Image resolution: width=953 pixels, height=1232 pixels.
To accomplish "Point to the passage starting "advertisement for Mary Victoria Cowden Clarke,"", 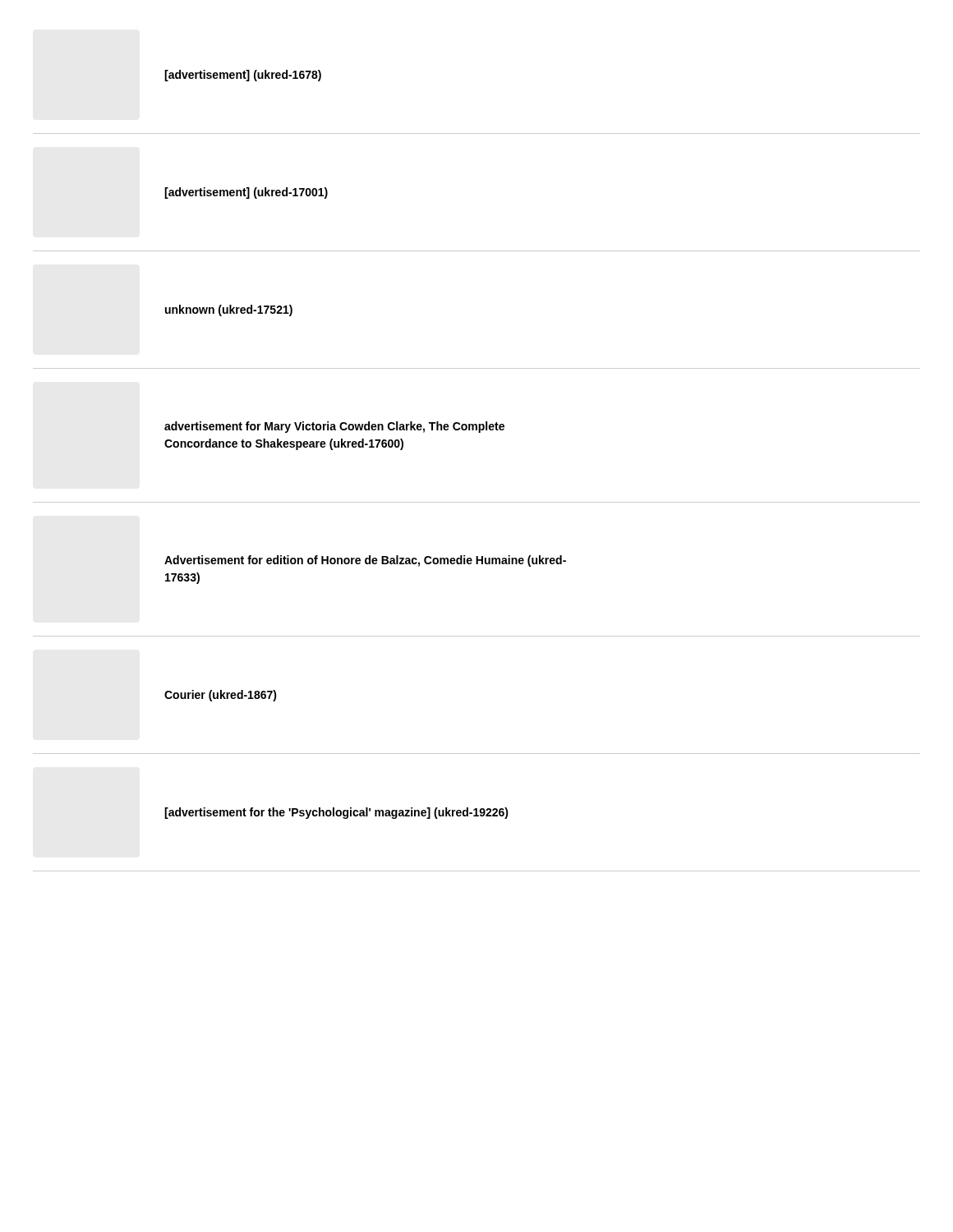I will [x=335, y=435].
